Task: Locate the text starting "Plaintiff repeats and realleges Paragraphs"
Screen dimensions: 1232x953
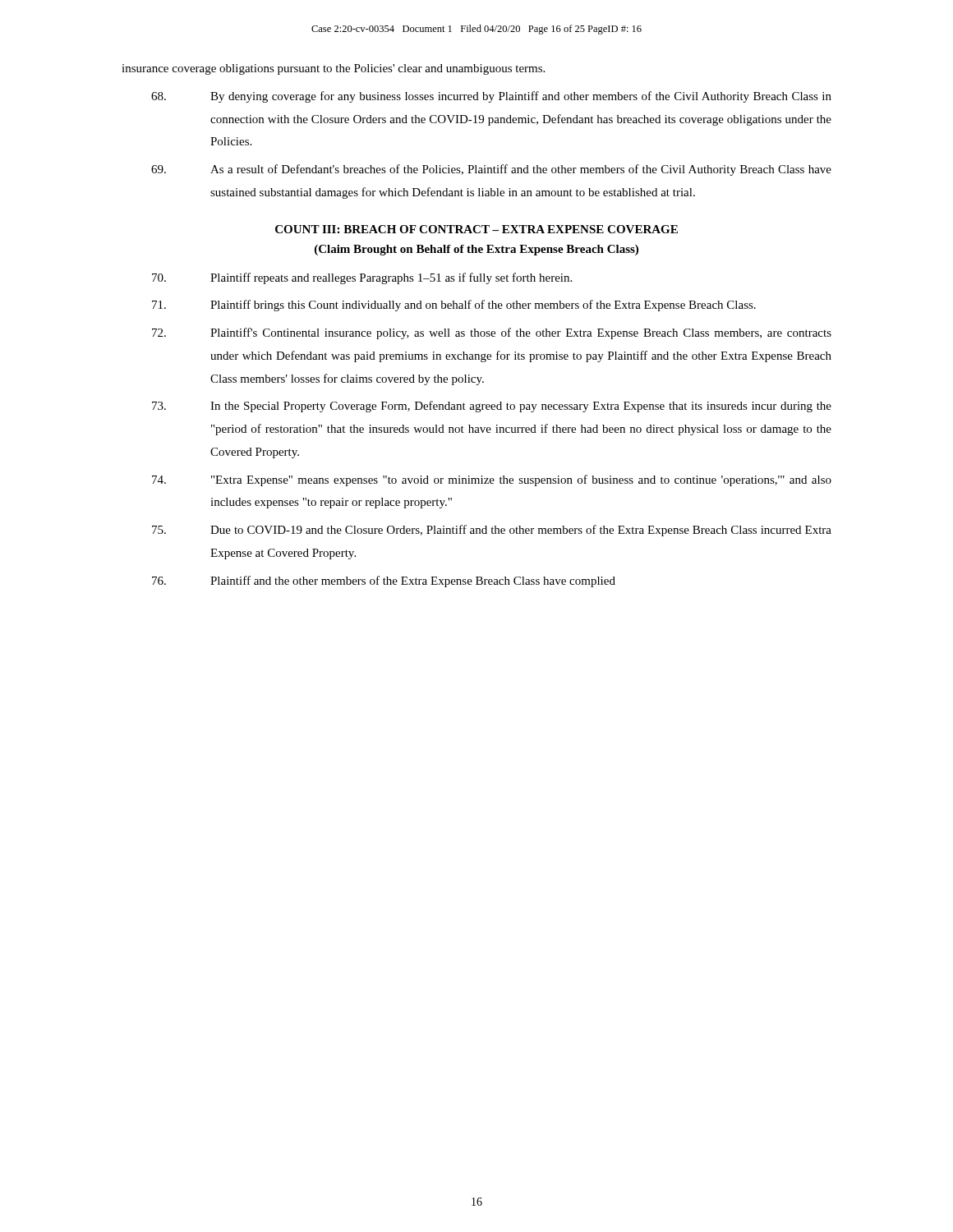Action: click(476, 278)
